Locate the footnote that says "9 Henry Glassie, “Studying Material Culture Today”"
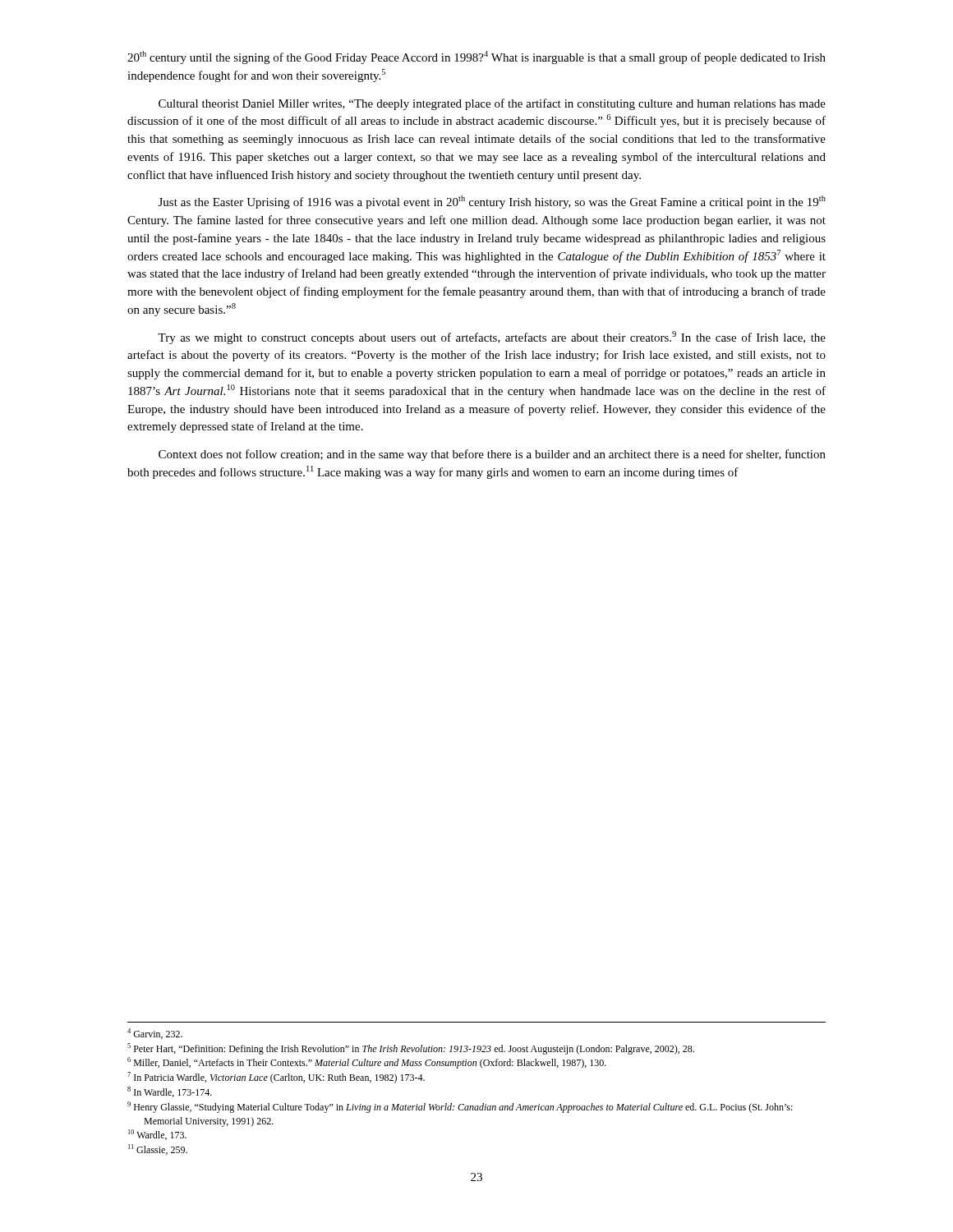Image resolution: width=953 pixels, height=1232 pixels. tap(460, 1113)
